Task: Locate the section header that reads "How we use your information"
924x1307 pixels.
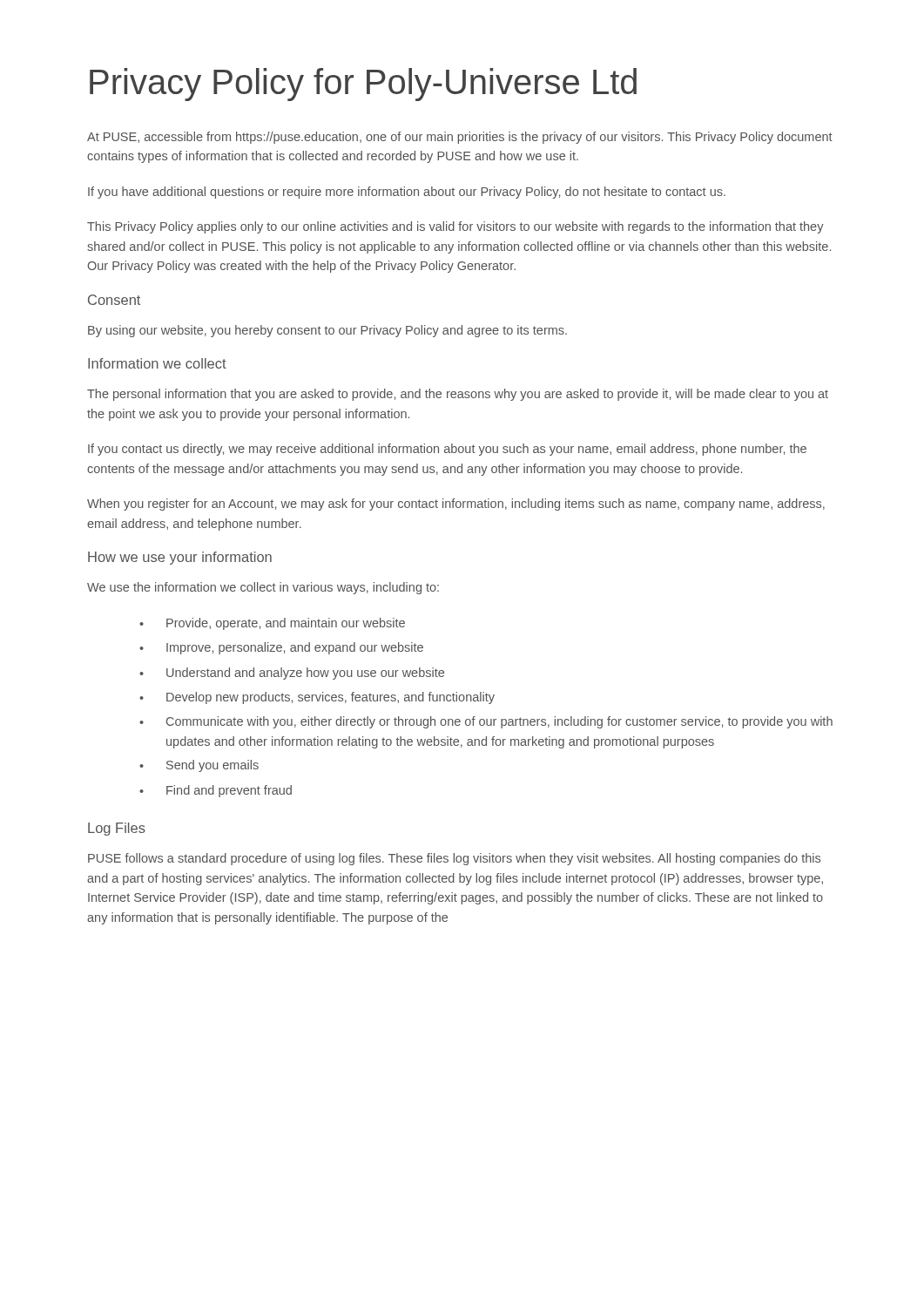Action: click(180, 557)
